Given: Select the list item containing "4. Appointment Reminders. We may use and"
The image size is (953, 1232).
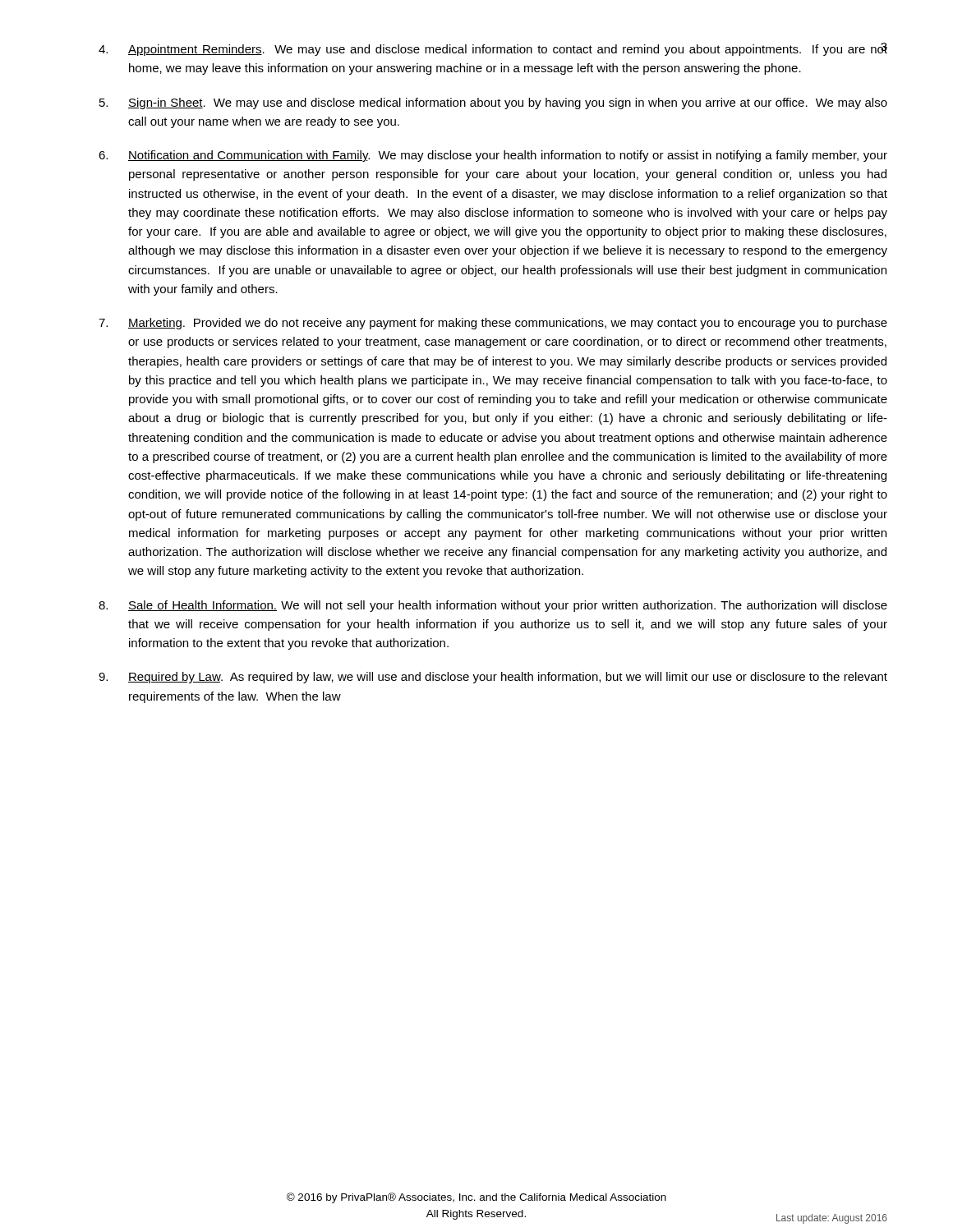Looking at the screenshot, I should click(493, 59).
